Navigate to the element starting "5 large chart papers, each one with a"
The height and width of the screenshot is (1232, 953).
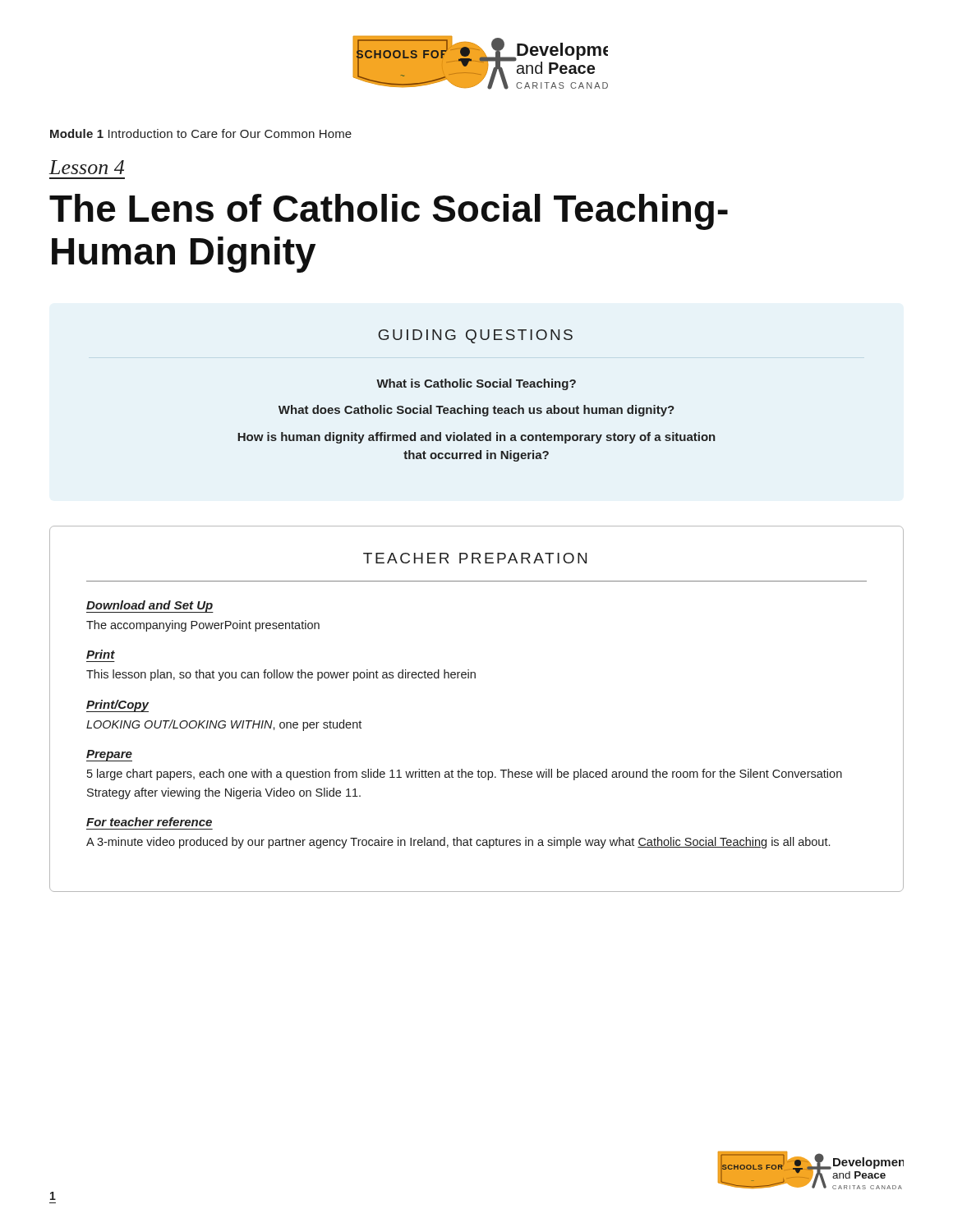(464, 783)
